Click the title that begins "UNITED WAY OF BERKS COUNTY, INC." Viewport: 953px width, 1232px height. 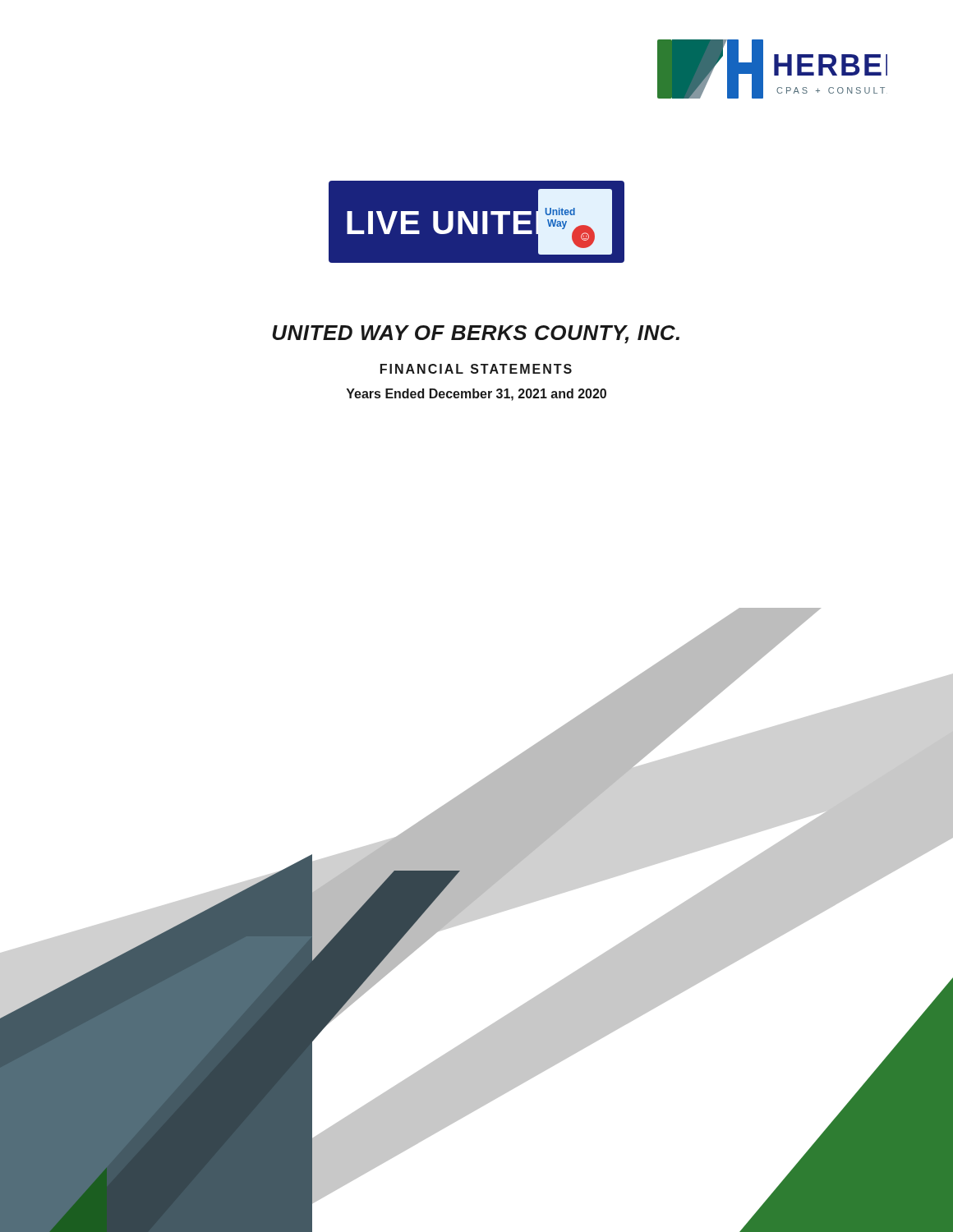click(476, 361)
